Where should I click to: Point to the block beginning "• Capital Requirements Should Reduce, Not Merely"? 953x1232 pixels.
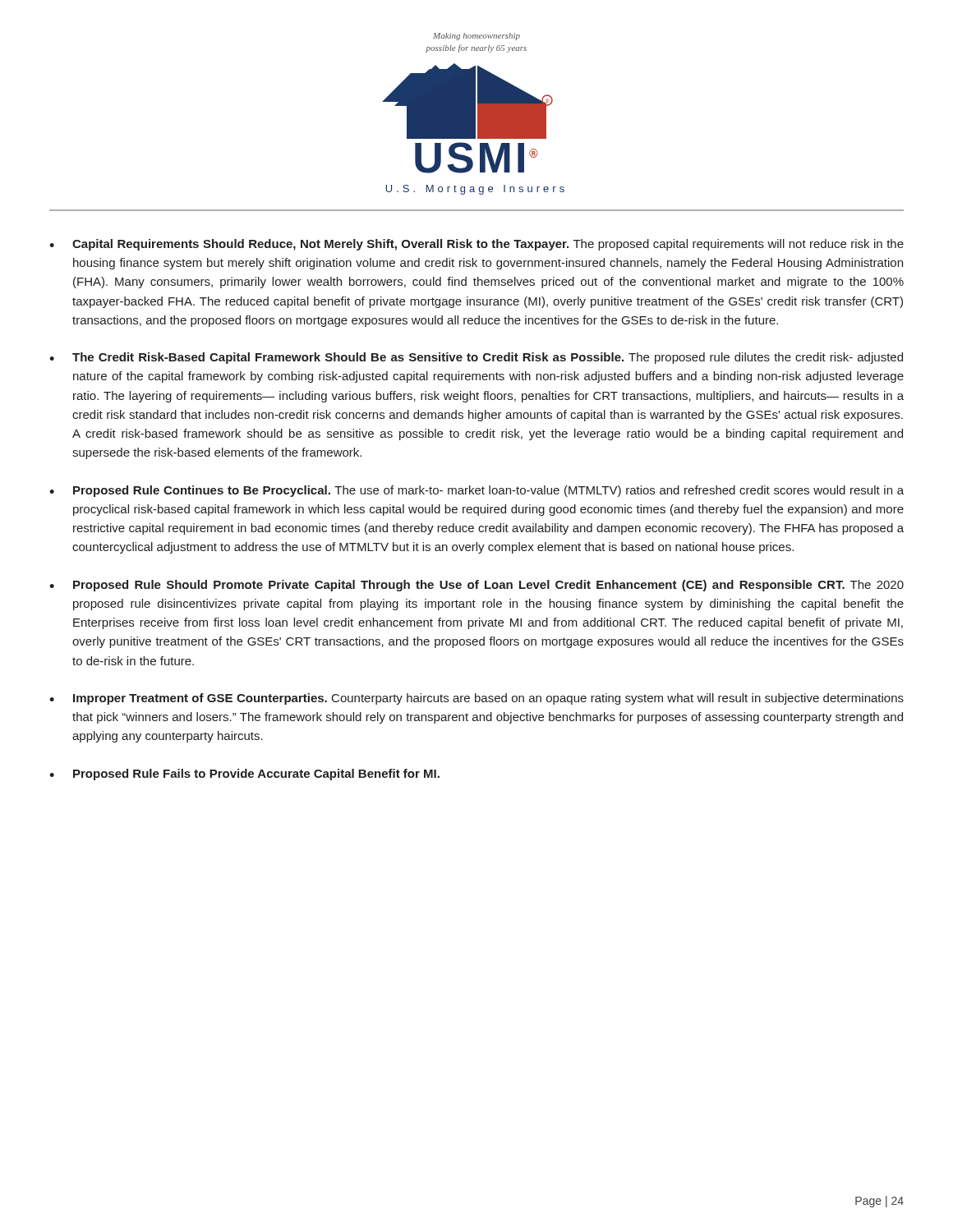(x=476, y=282)
